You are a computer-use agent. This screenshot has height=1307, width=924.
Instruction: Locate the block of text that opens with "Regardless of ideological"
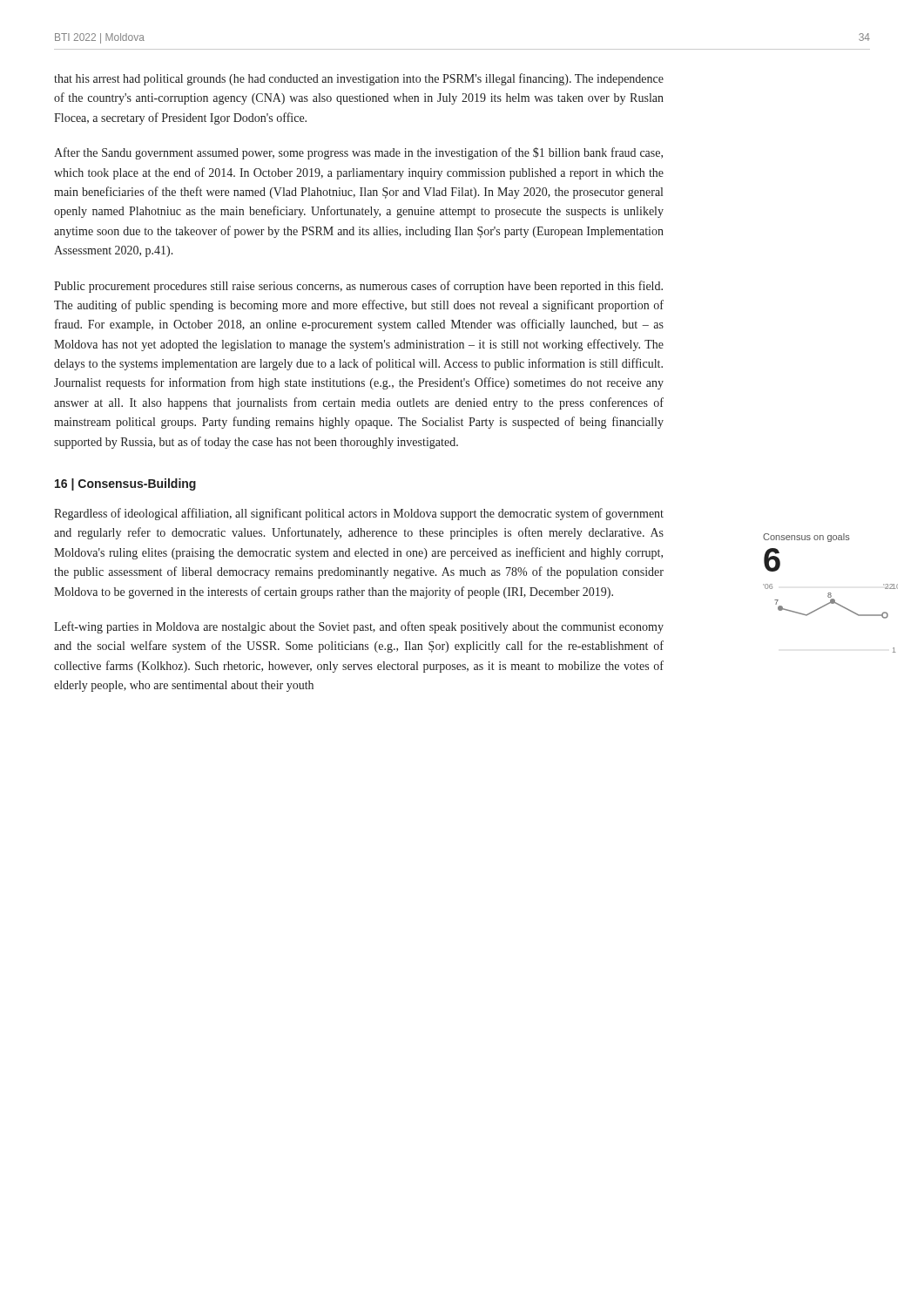tap(359, 553)
